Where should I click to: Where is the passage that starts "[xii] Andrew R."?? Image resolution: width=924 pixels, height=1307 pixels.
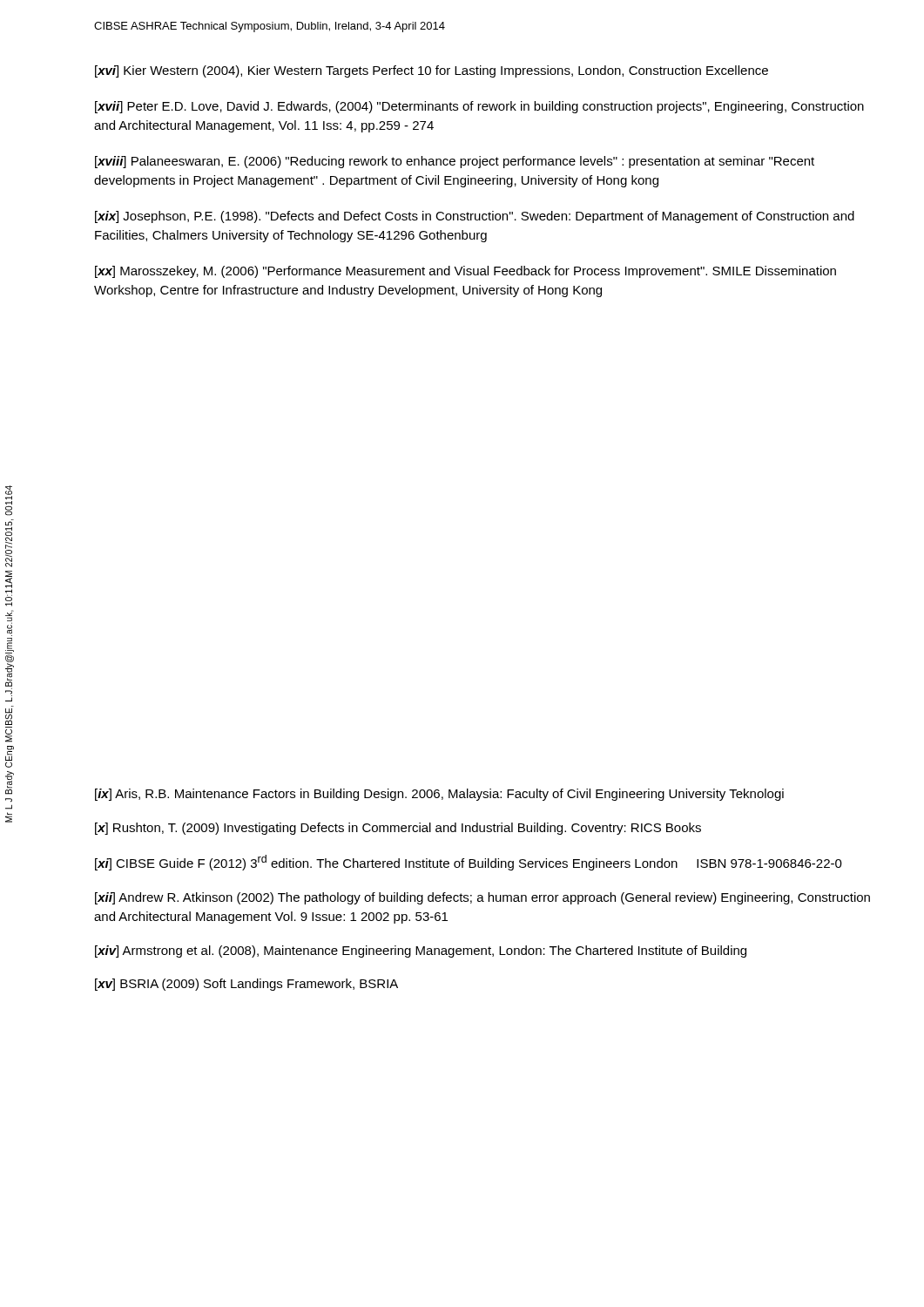[483, 907]
